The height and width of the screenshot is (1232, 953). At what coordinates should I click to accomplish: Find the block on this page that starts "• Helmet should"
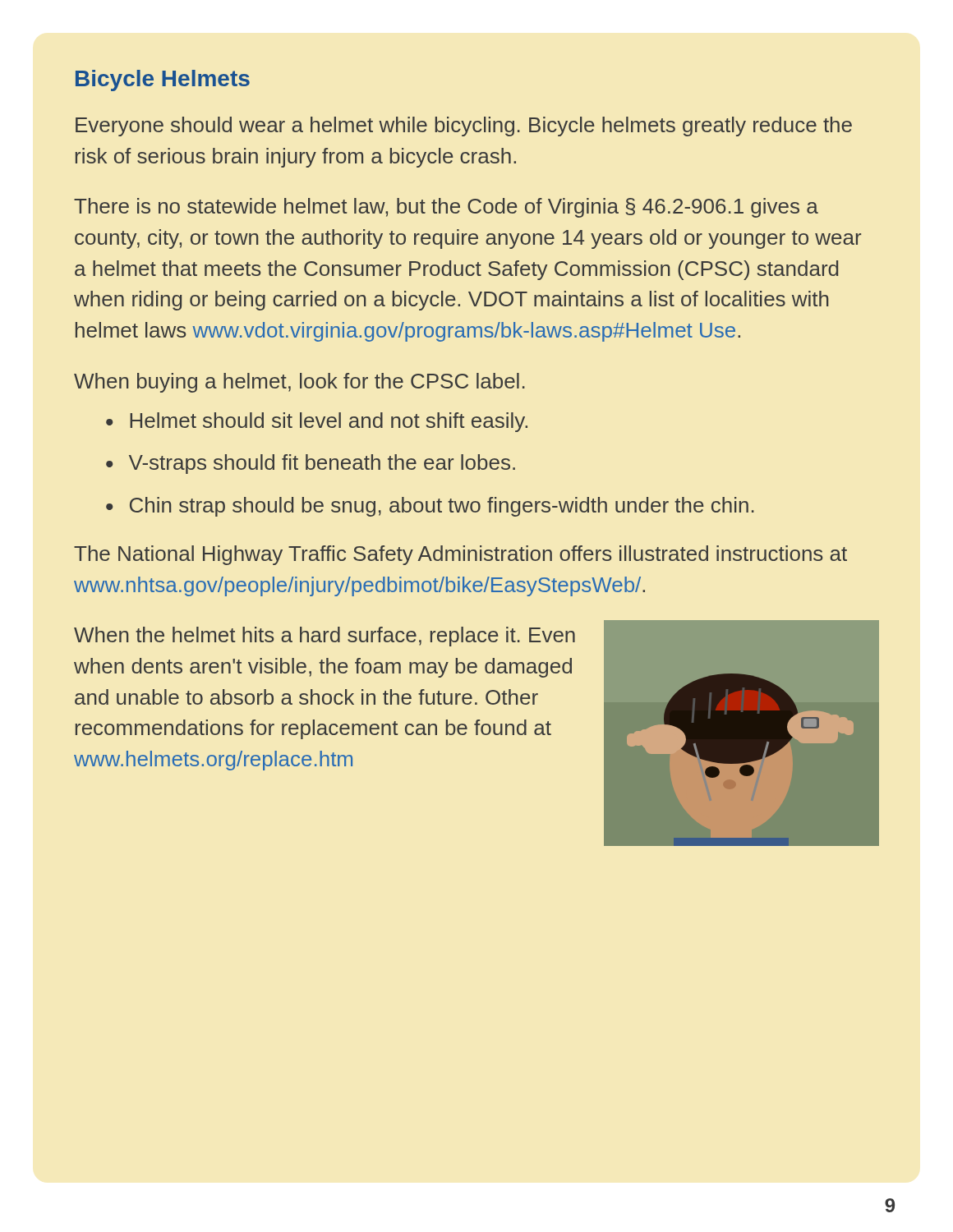pos(317,422)
